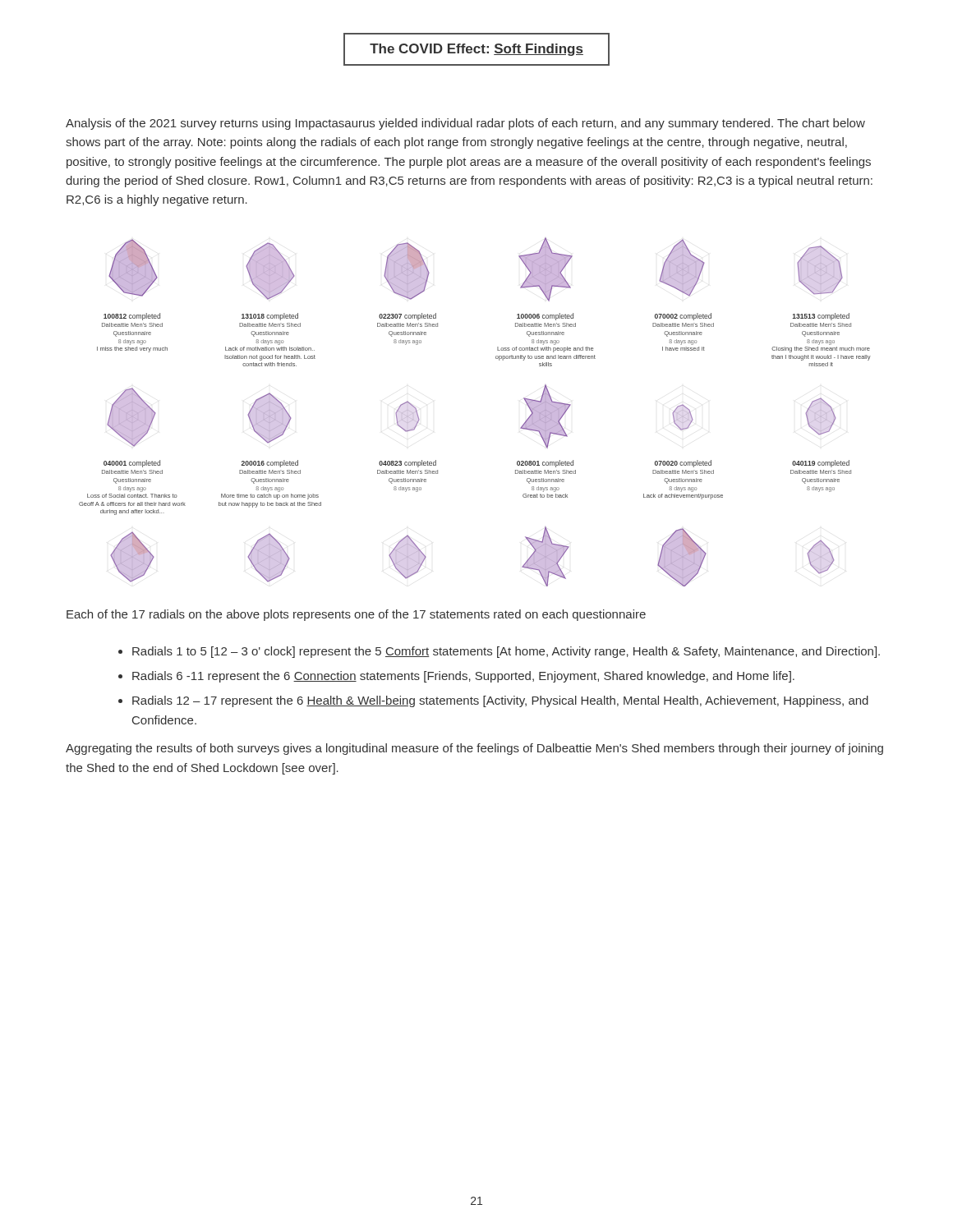
Task: Click the passage that begins "Each of the 17 radials"
Action: pyautogui.click(x=356, y=614)
